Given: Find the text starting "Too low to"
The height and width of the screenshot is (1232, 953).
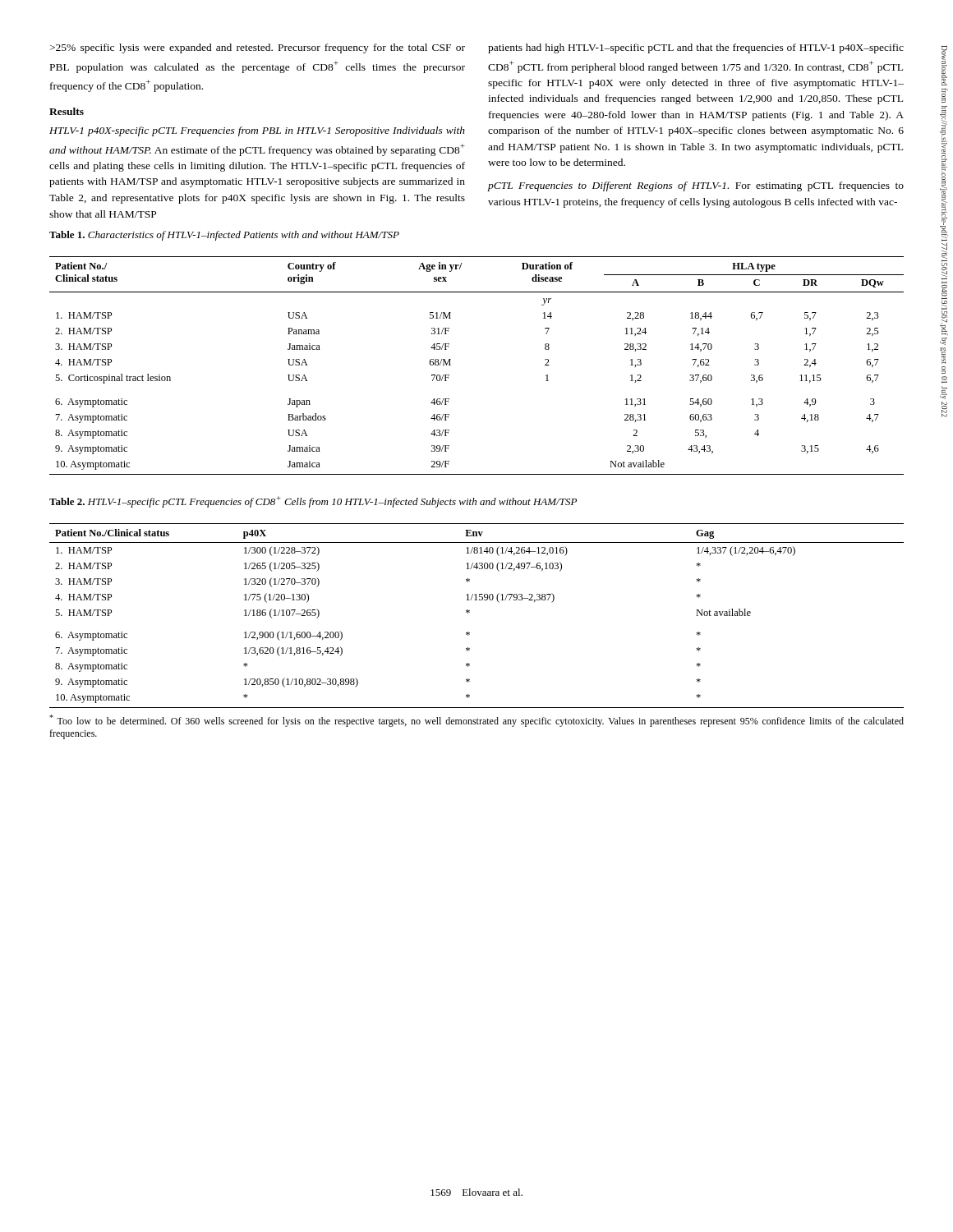Looking at the screenshot, I should pos(476,726).
